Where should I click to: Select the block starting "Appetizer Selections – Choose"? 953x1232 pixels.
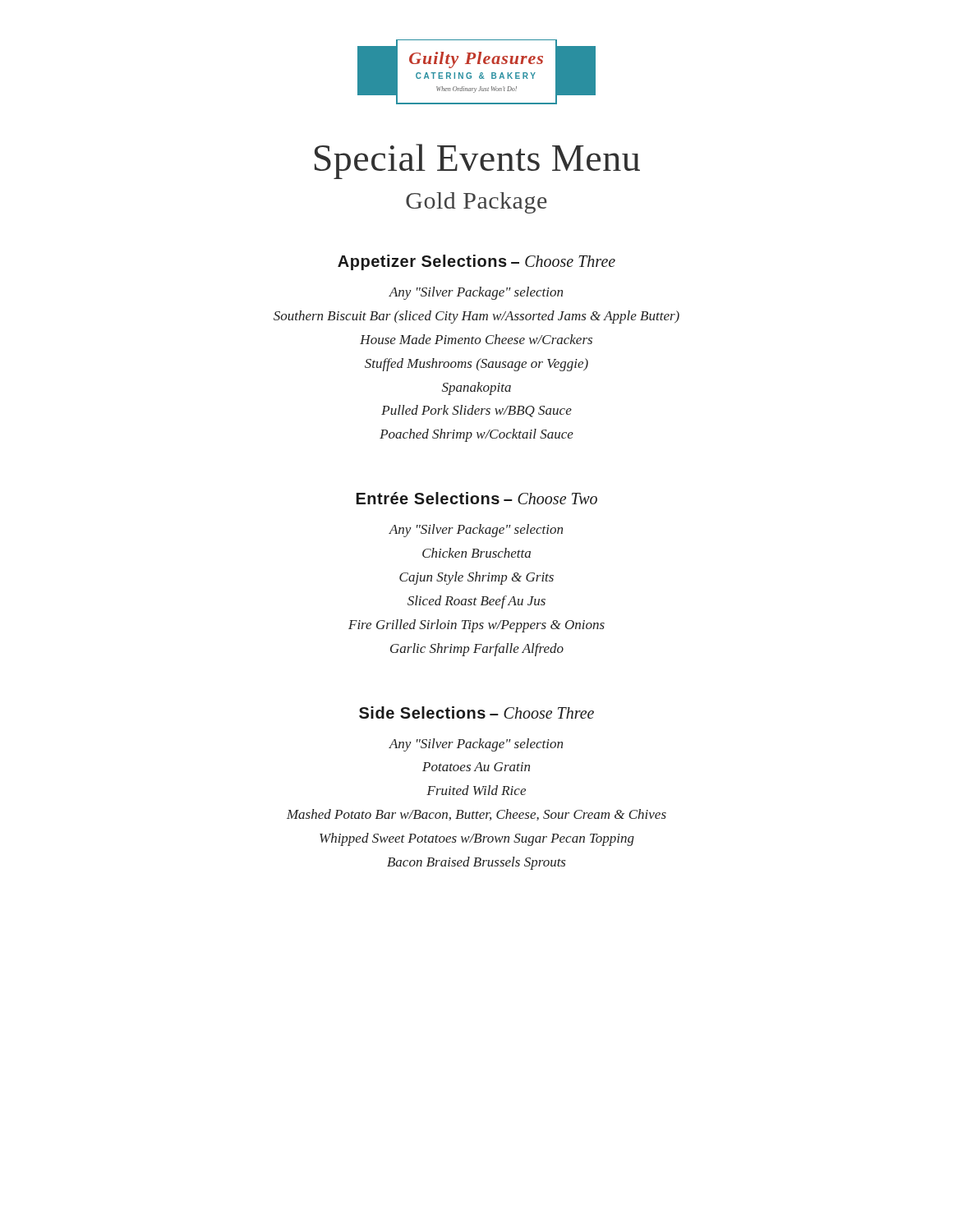(x=476, y=261)
